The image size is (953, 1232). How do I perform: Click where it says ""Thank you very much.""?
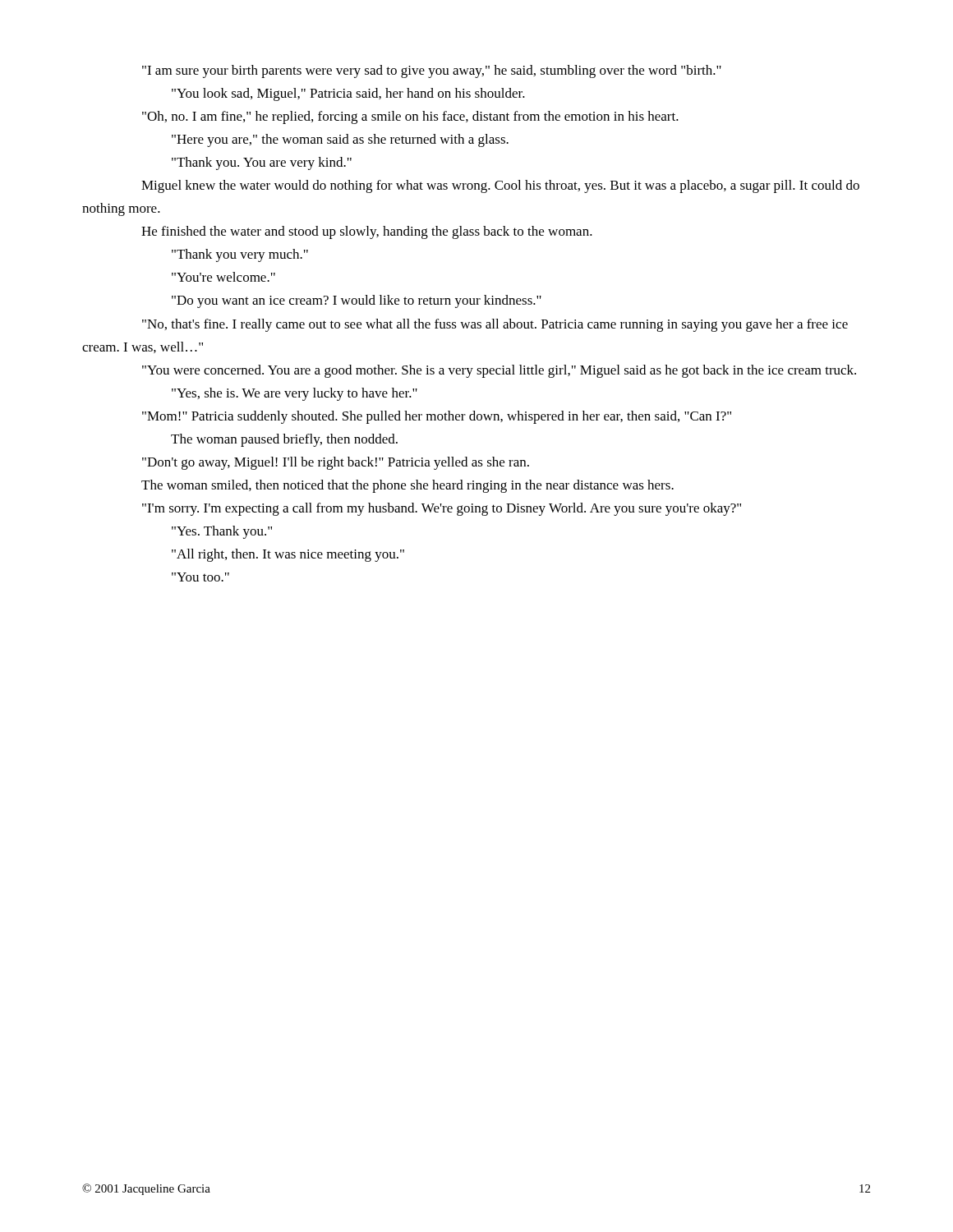click(x=240, y=255)
